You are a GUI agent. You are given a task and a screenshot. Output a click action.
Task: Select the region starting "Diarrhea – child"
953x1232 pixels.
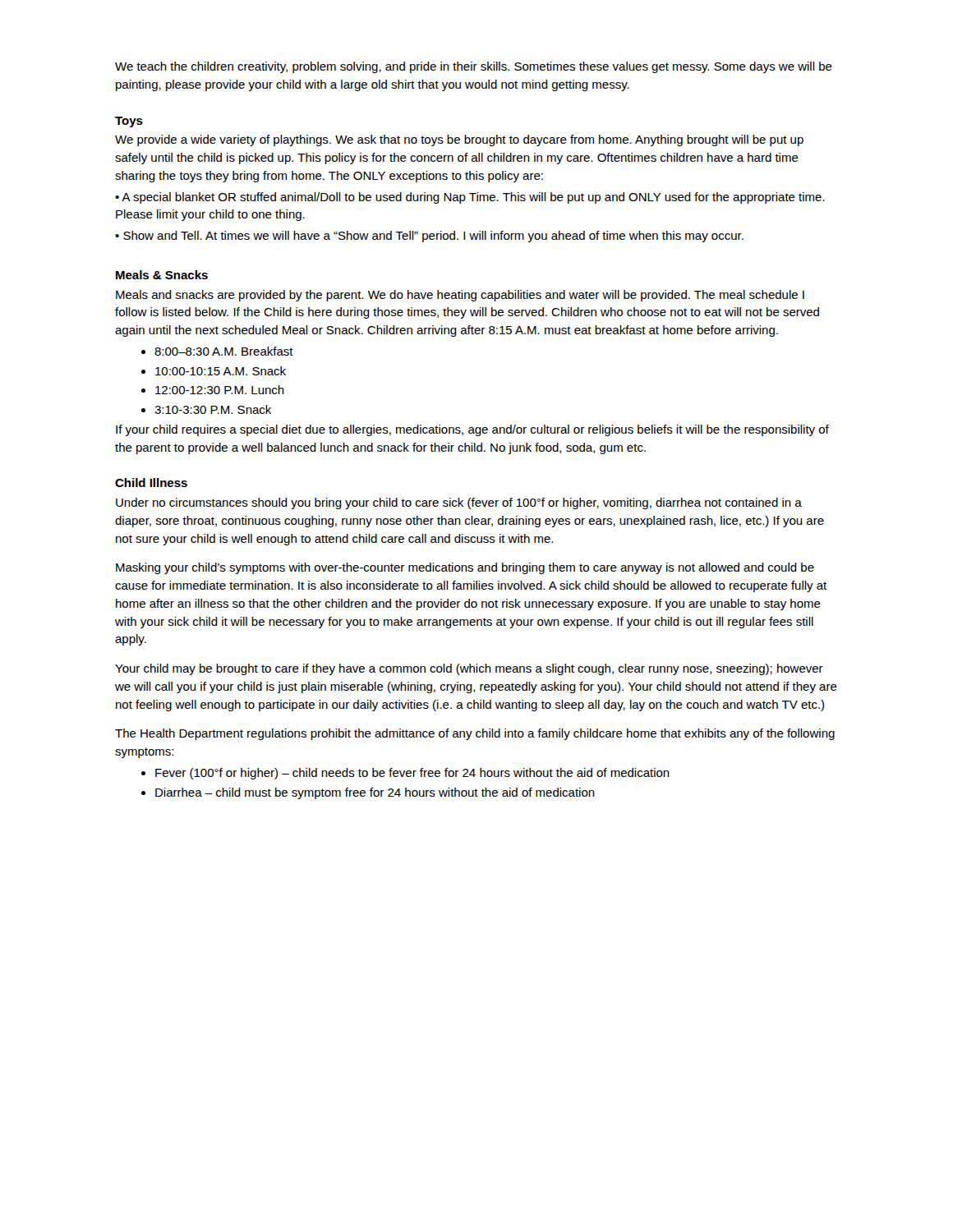(x=476, y=792)
